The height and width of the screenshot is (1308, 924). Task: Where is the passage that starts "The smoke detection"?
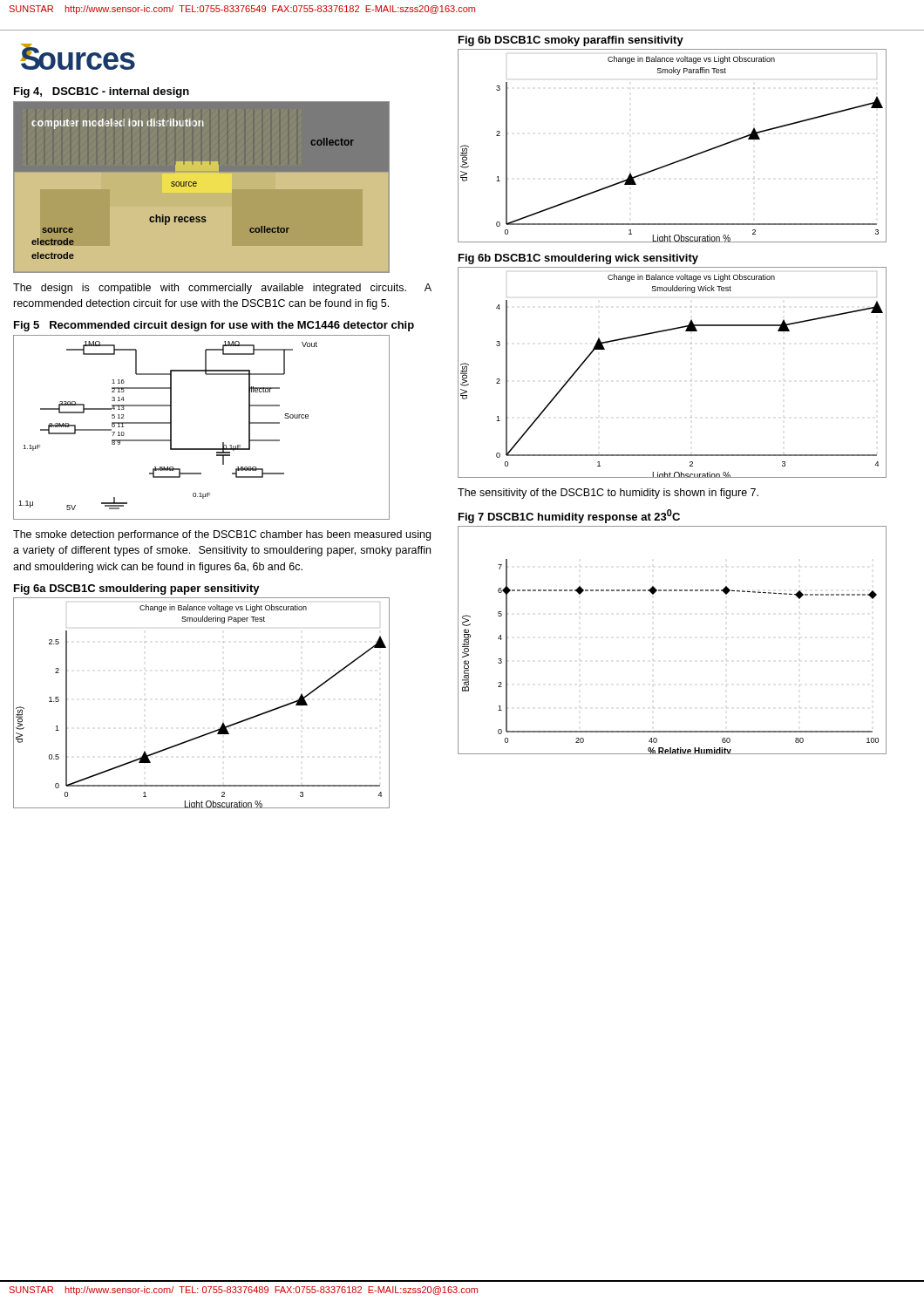(222, 551)
